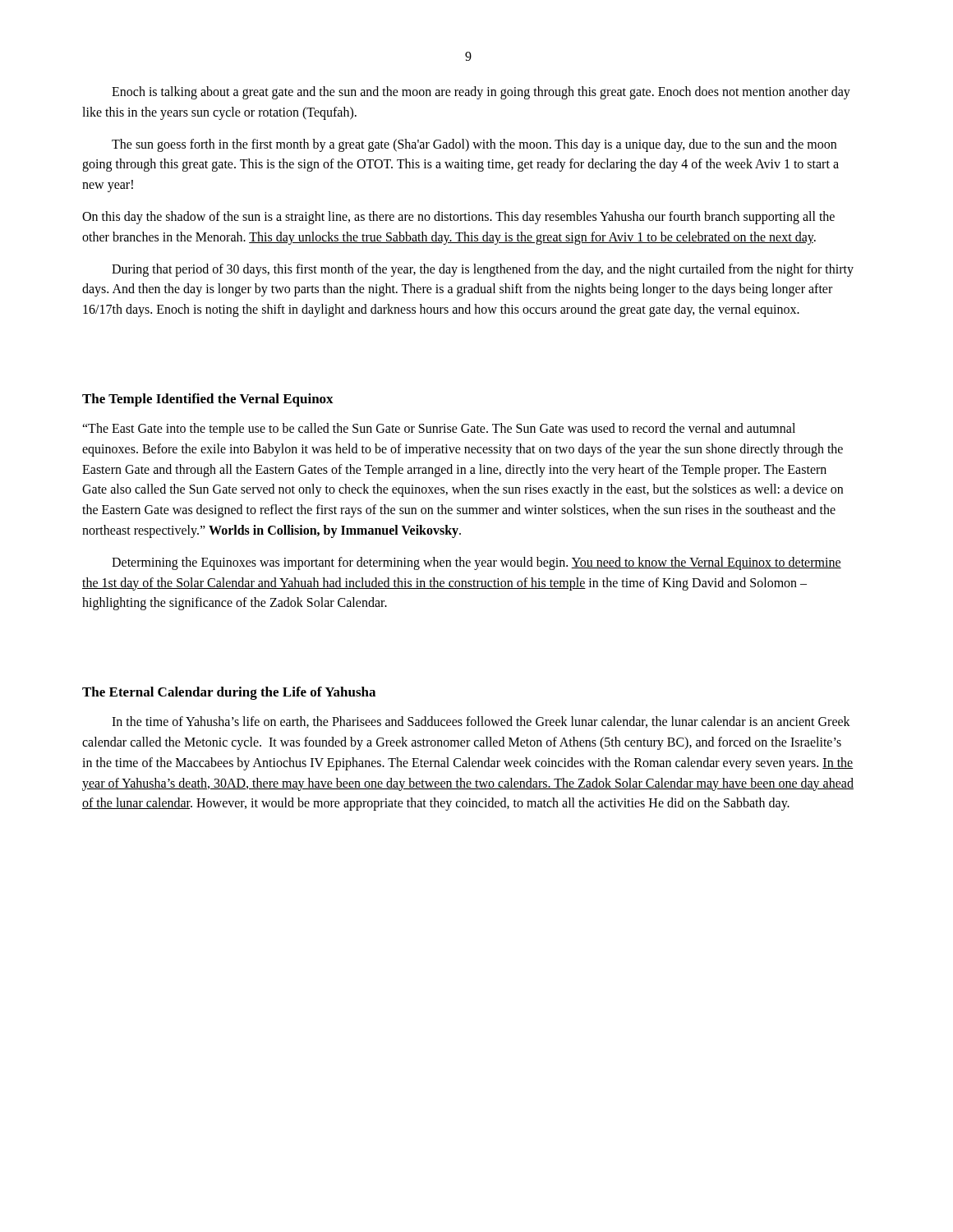Find the block on this page that starts "Determining the Equinoxes was important for determining"
The width and height of the screenshot is (953, 1232).
point(462,582)
